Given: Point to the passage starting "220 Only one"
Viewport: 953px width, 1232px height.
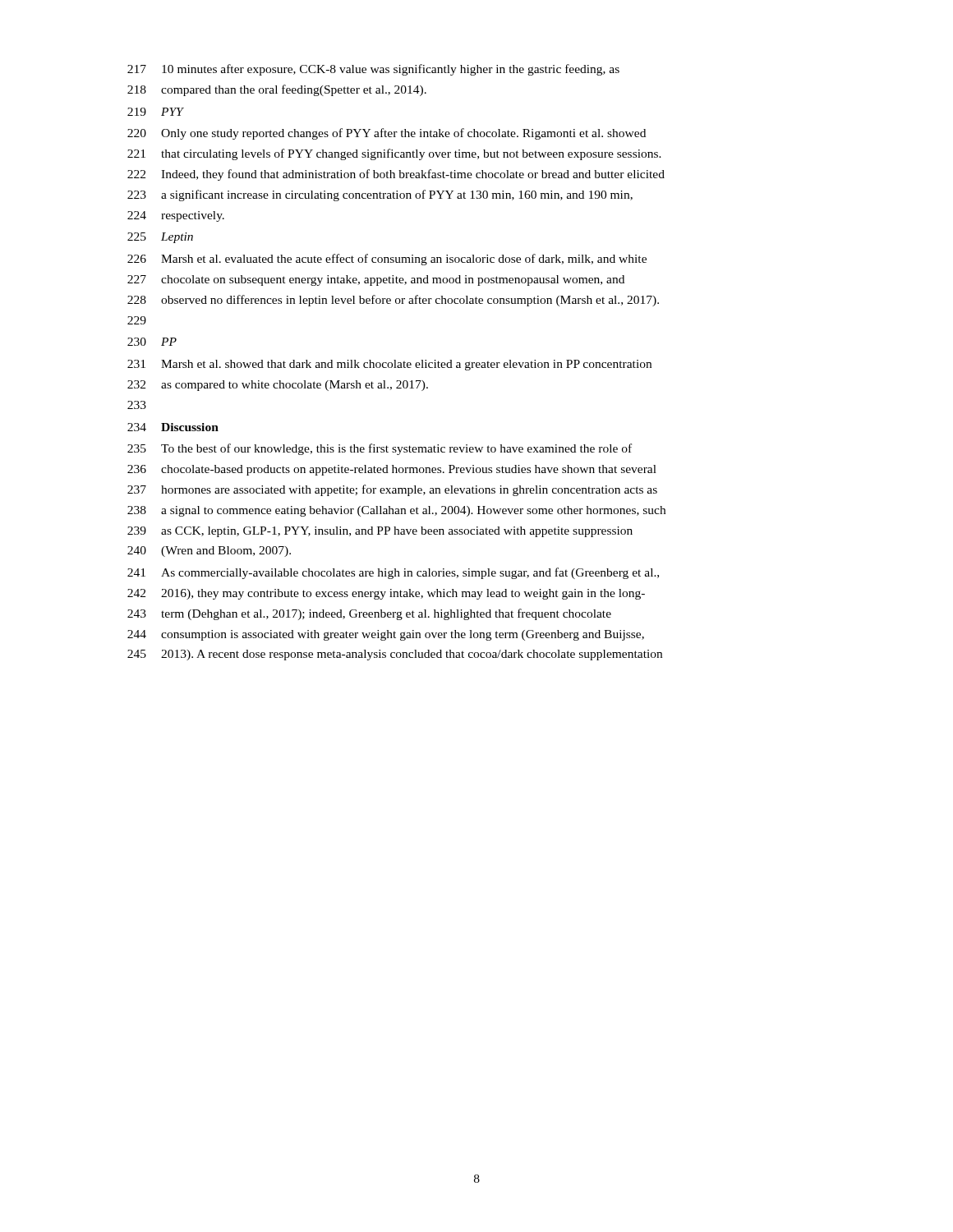Looking at the screenshot, I should click(476, 174).
